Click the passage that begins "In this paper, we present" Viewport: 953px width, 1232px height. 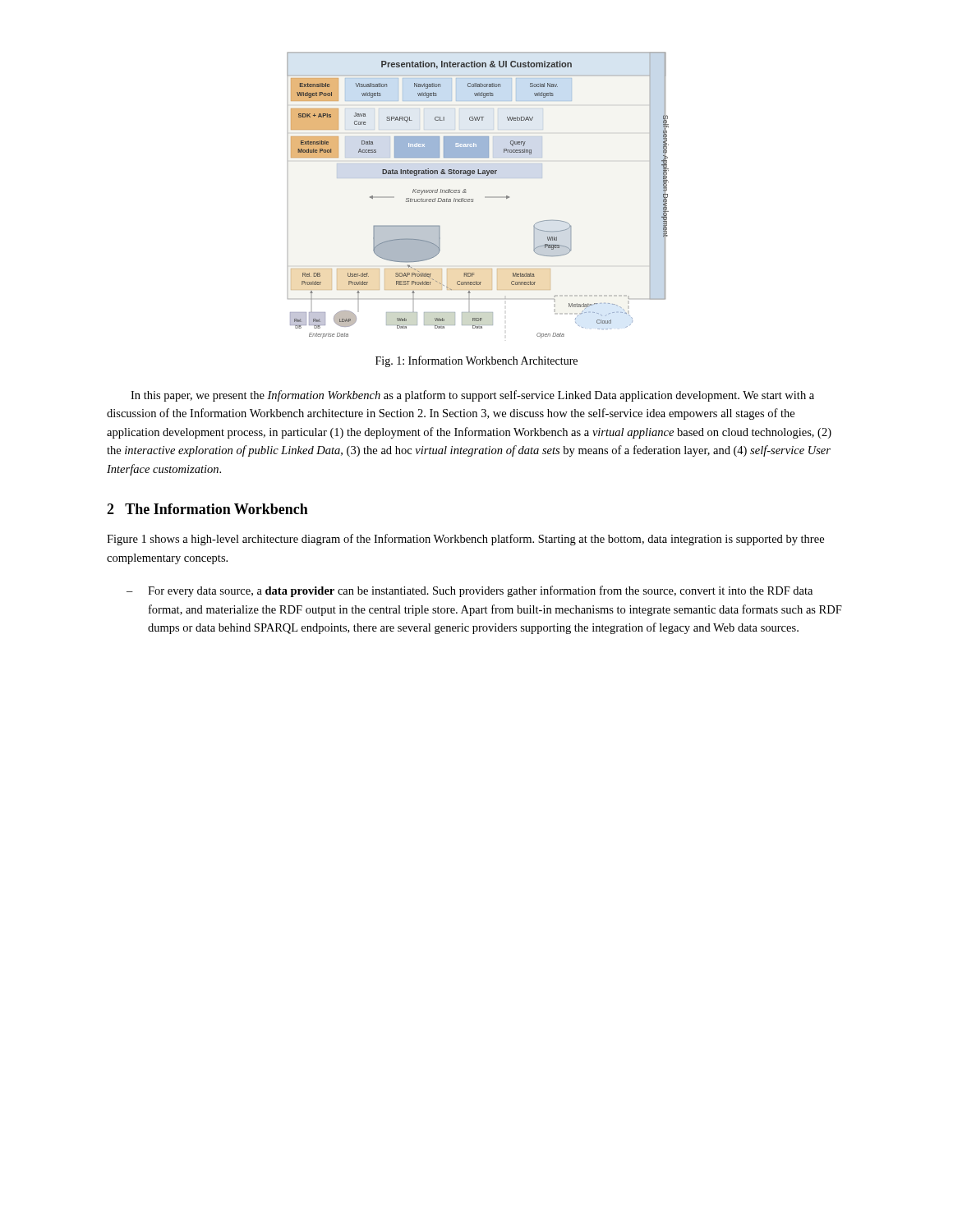click(469, 432)
